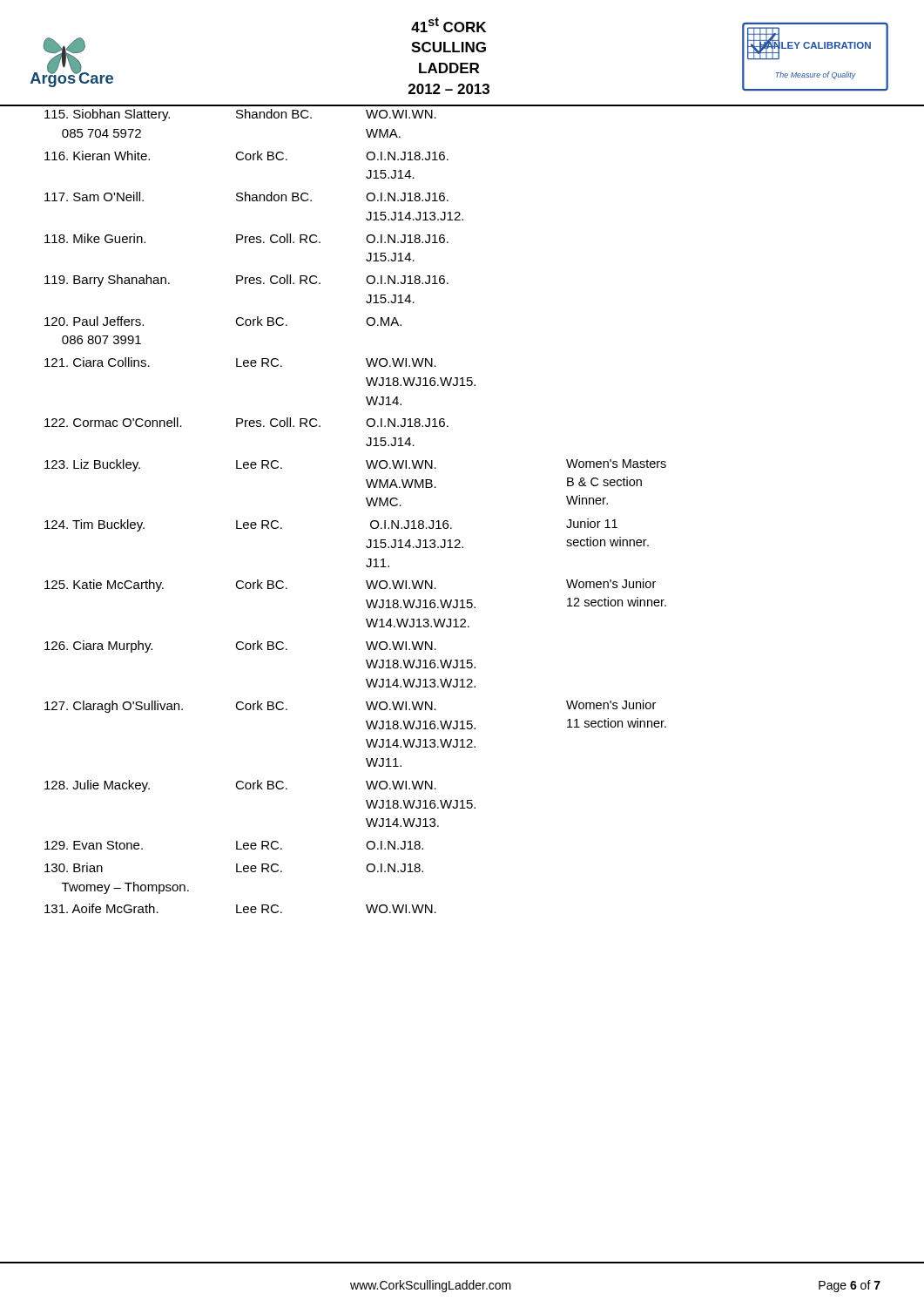Where is the passage that starts "Julie Mackey. Cork BC."?
This screenshot has height=1307, width=924.
pos(462,804)
